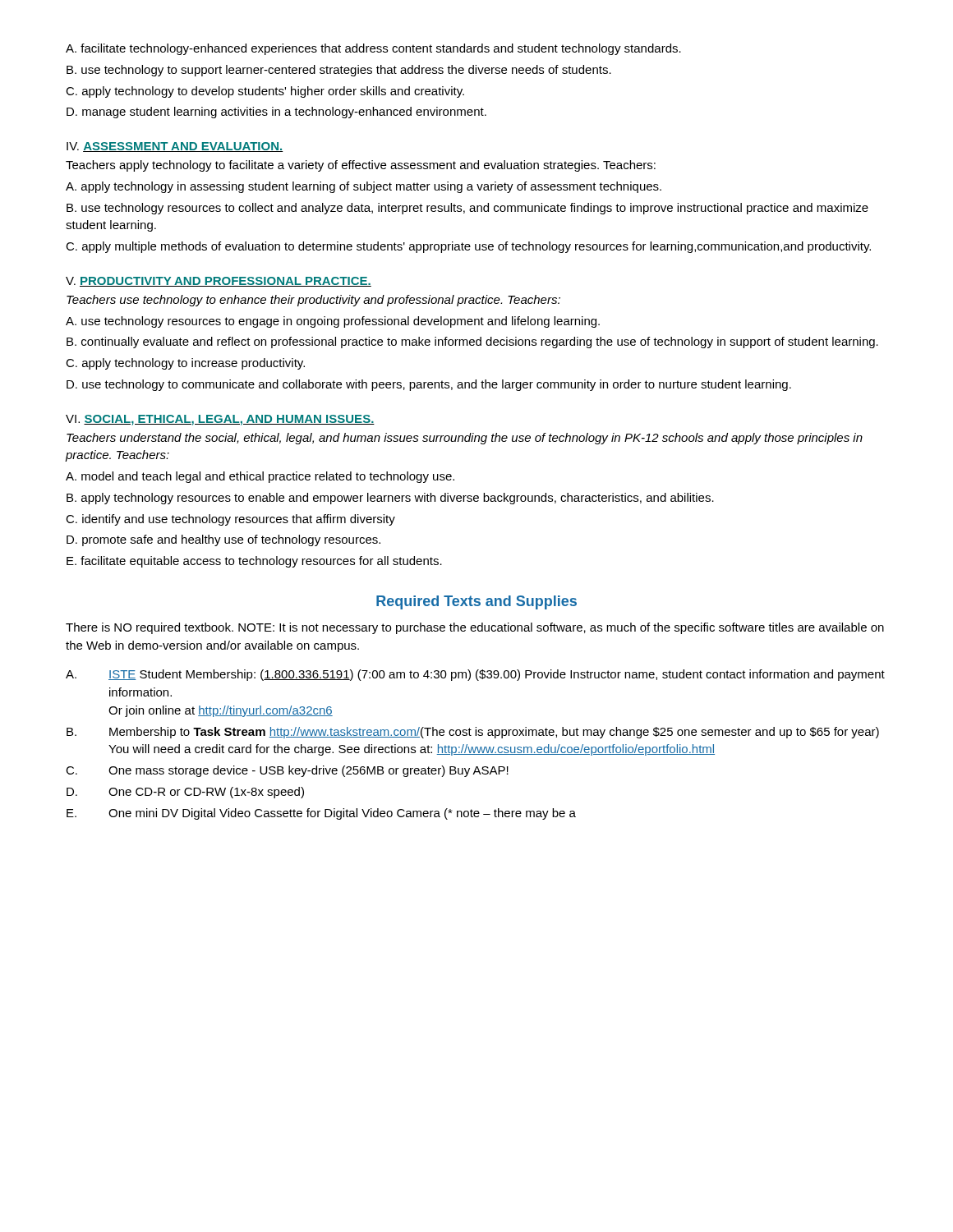Navigate to the passage starting "E. facilitate equitable access to technology resources"
This screenshot has width=953, height=1232.
pyautogui.click(x=254, y=561)
